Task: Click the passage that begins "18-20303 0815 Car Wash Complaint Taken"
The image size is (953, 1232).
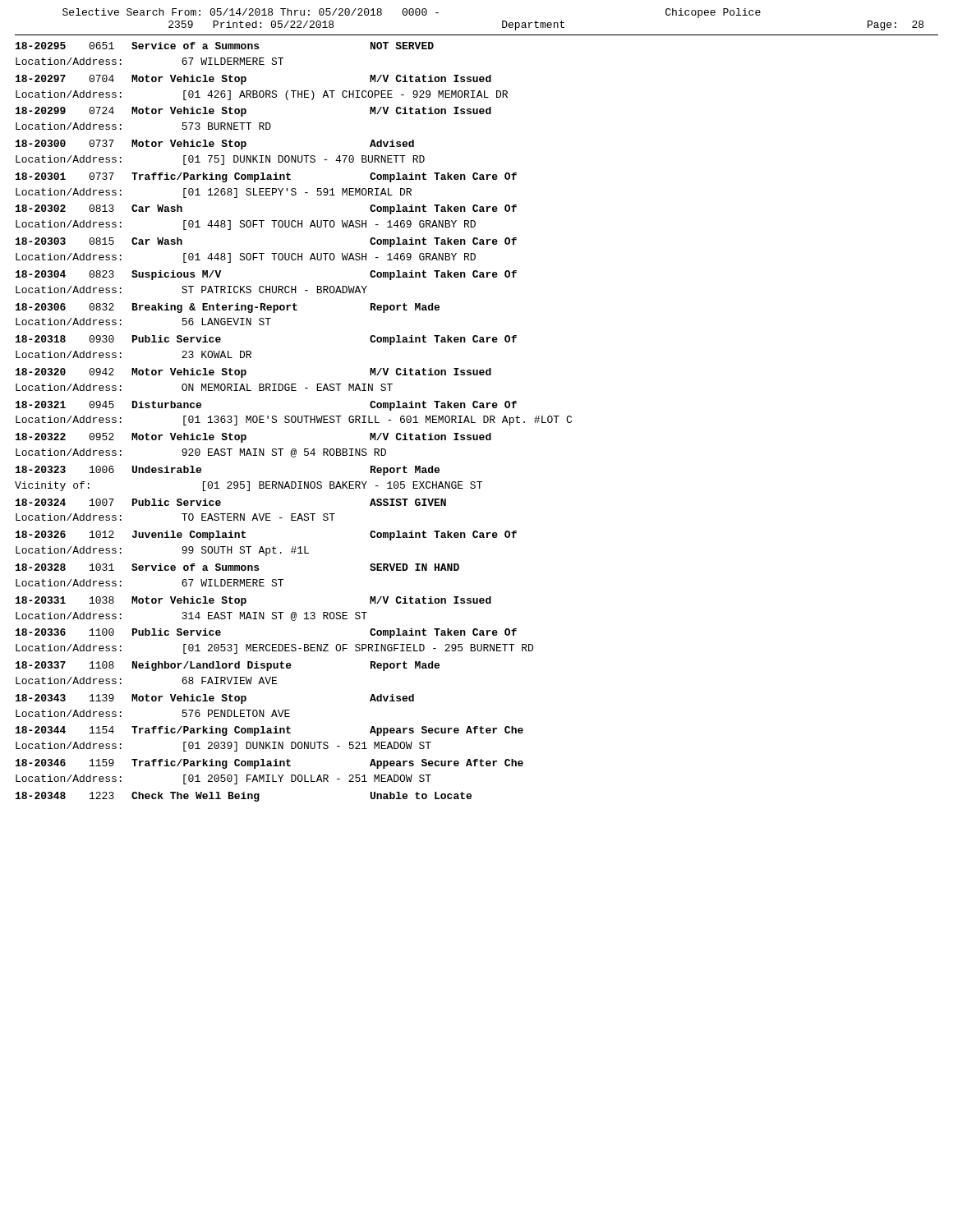Action: click(476, 251)
